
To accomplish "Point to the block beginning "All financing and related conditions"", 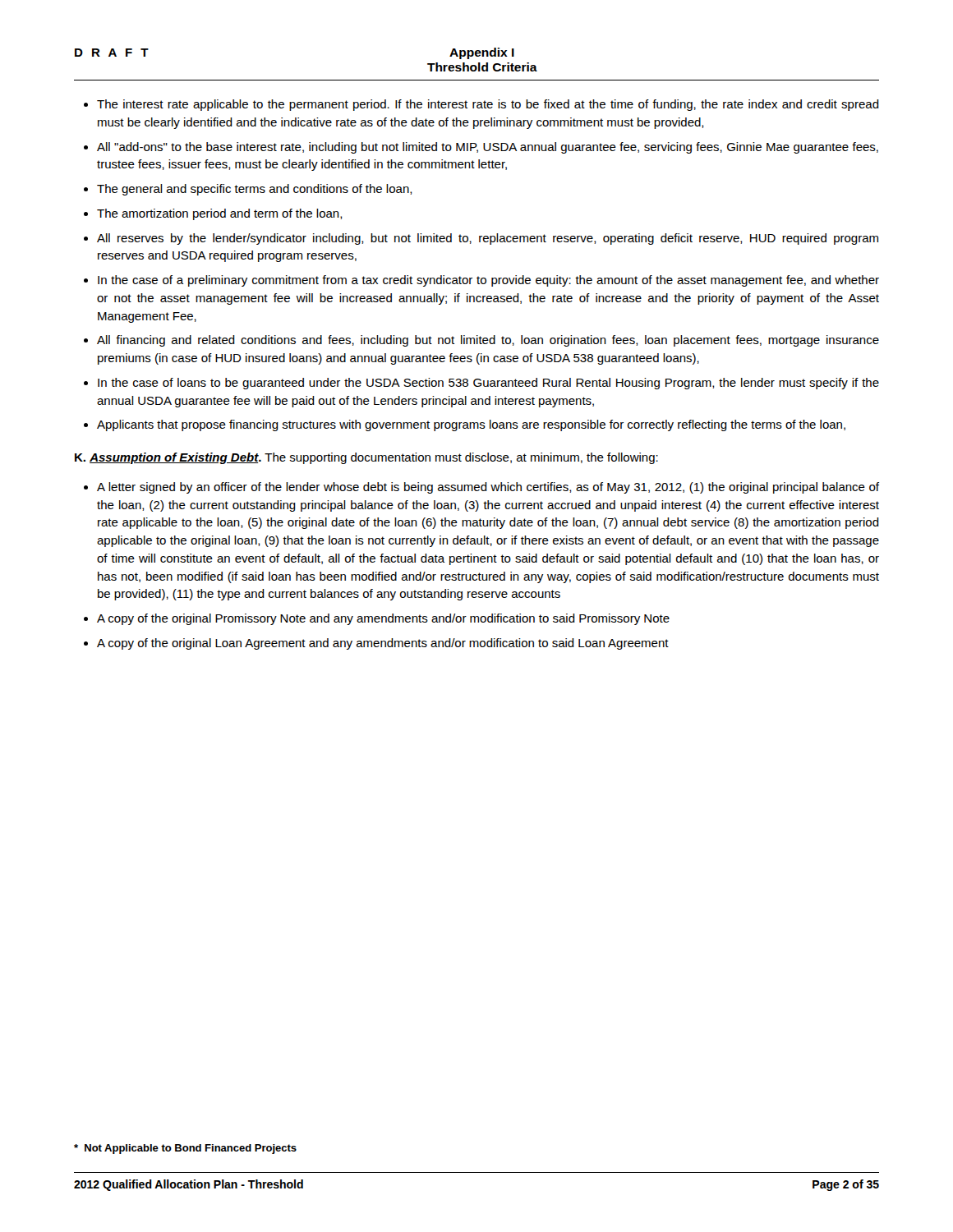I will click(488, 349).
